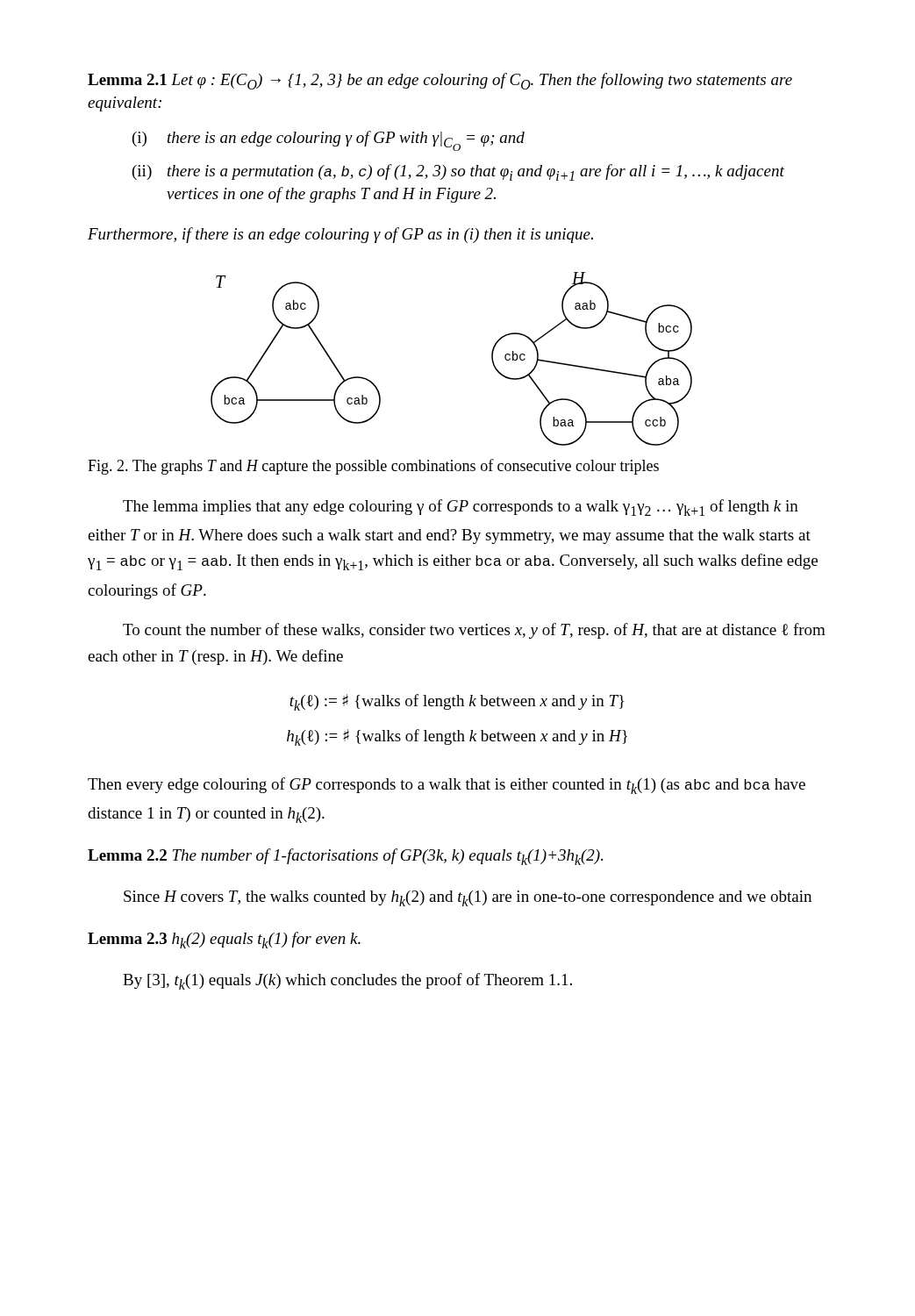The width and height of the screenshot is (915, 1316).
Task: Select the passage starting "Then every edge colouring"
Action: coord(447,800)
